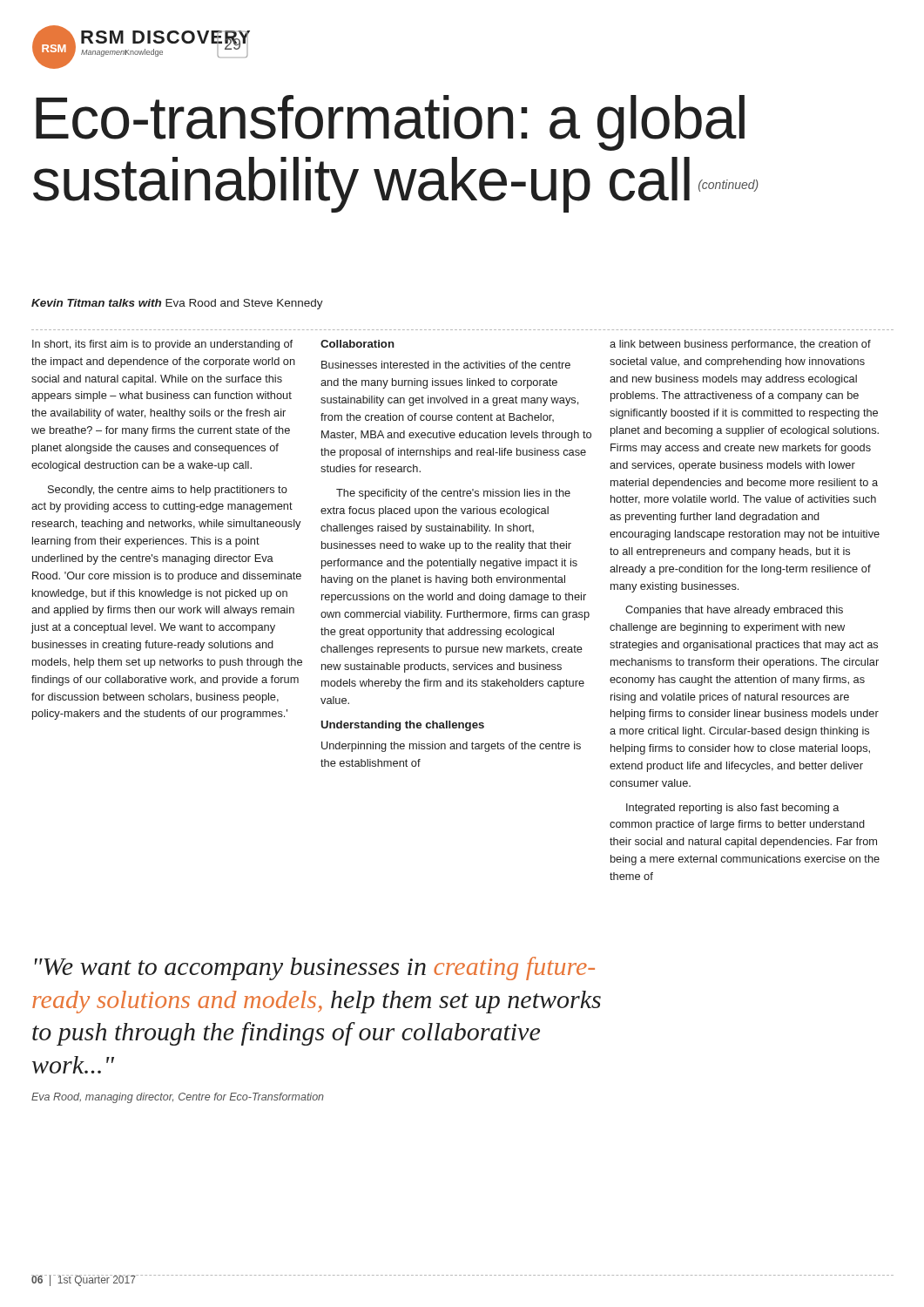
Task: Navigate to the region starting "Businesses interested in the"
Action: point(456,533)
